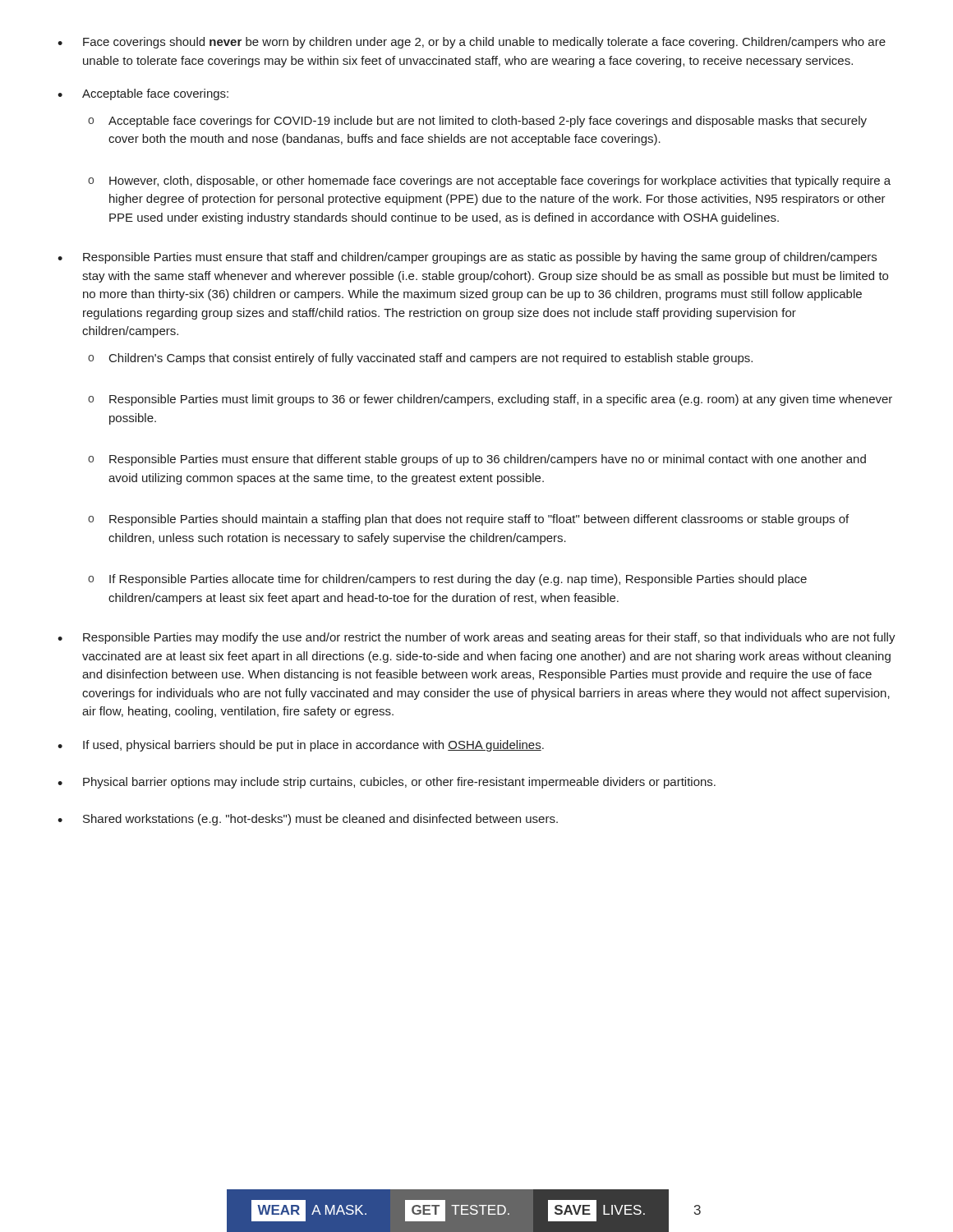Click on the element starting "o Responsible Parties must ensure"
The height and width of the screenshot is (1232, 953).
coord(489,469)
